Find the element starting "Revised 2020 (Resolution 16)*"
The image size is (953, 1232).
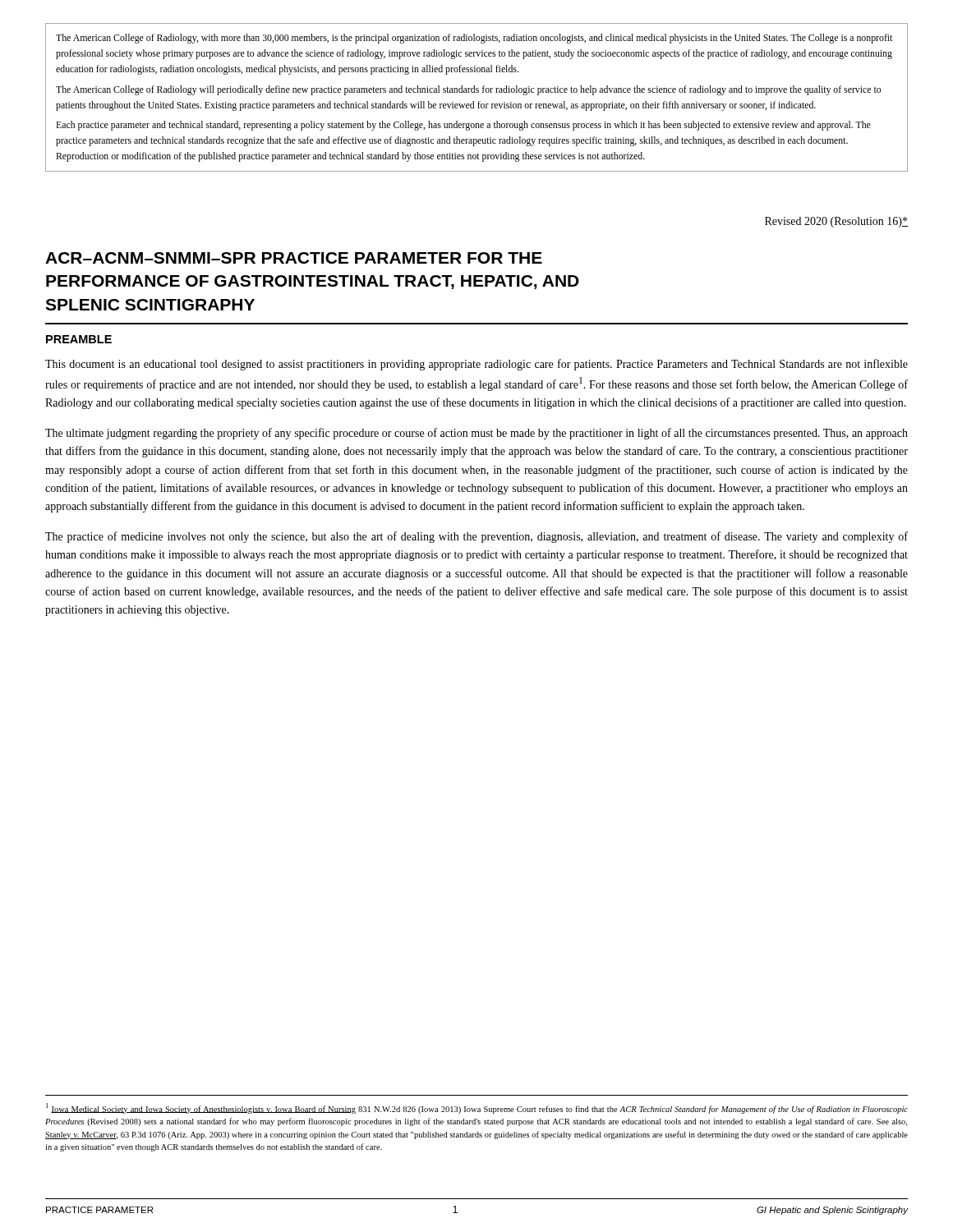pyautogui.click(x=836, y=221)
